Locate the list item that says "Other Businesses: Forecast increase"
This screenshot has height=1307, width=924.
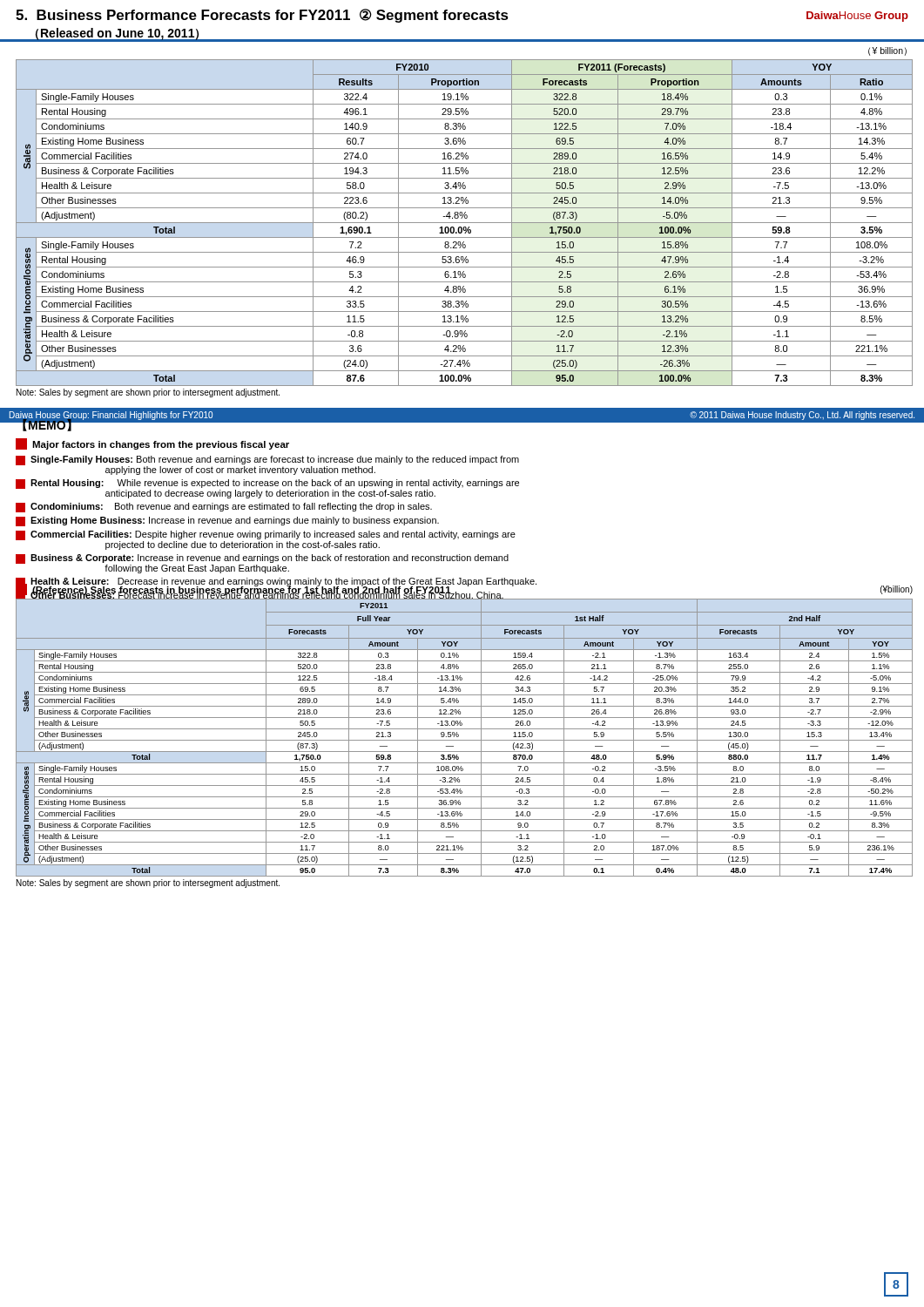tap(260, 600)
